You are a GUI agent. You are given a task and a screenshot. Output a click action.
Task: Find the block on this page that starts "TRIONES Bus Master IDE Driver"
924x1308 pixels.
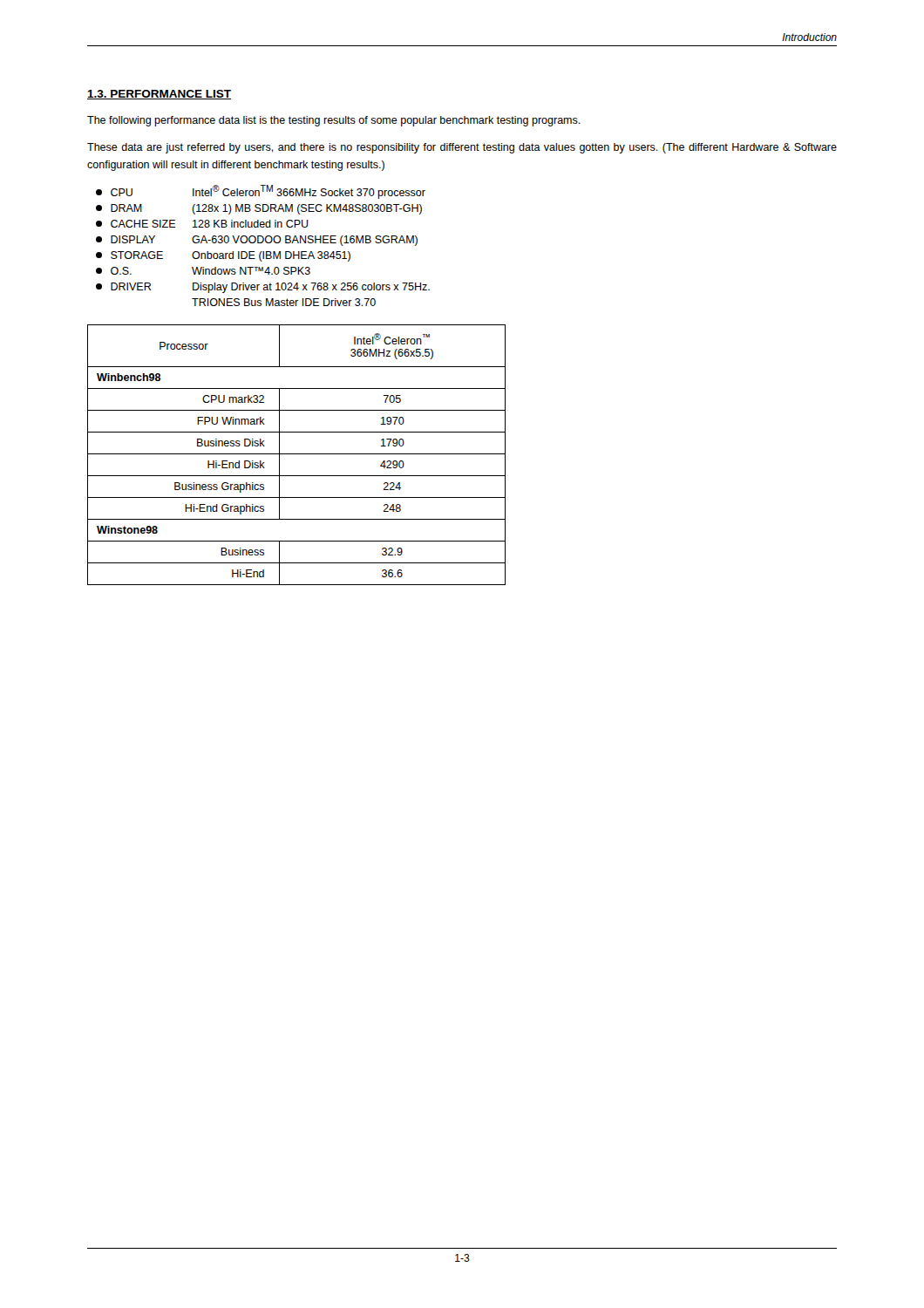[x=284, y=302]
